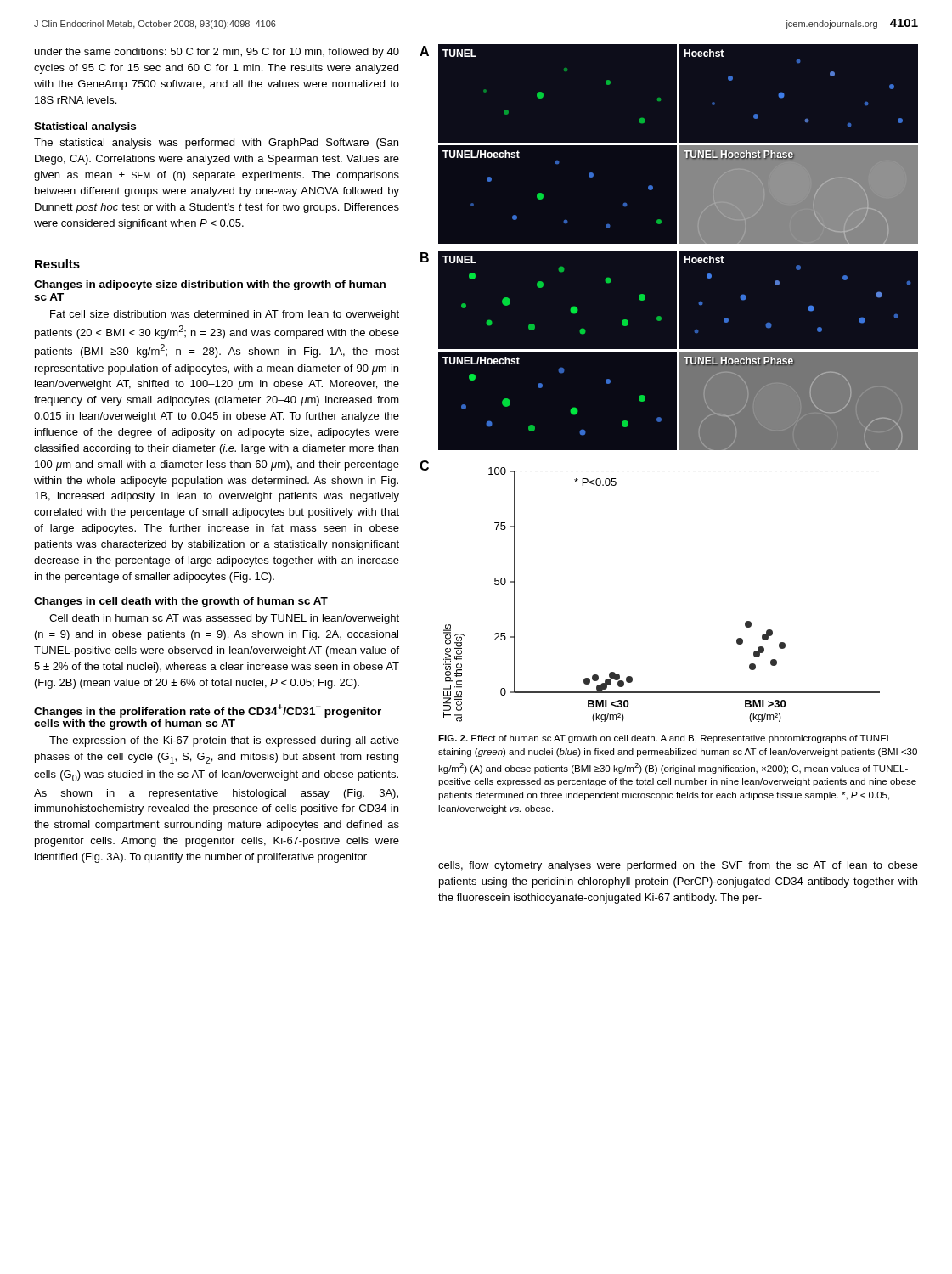Screen dimensions: 1274x952
Task: Click on the text starting "Cell death in human sc AT was assessed"
Action: pyautogui.click(x=217, y=651)
